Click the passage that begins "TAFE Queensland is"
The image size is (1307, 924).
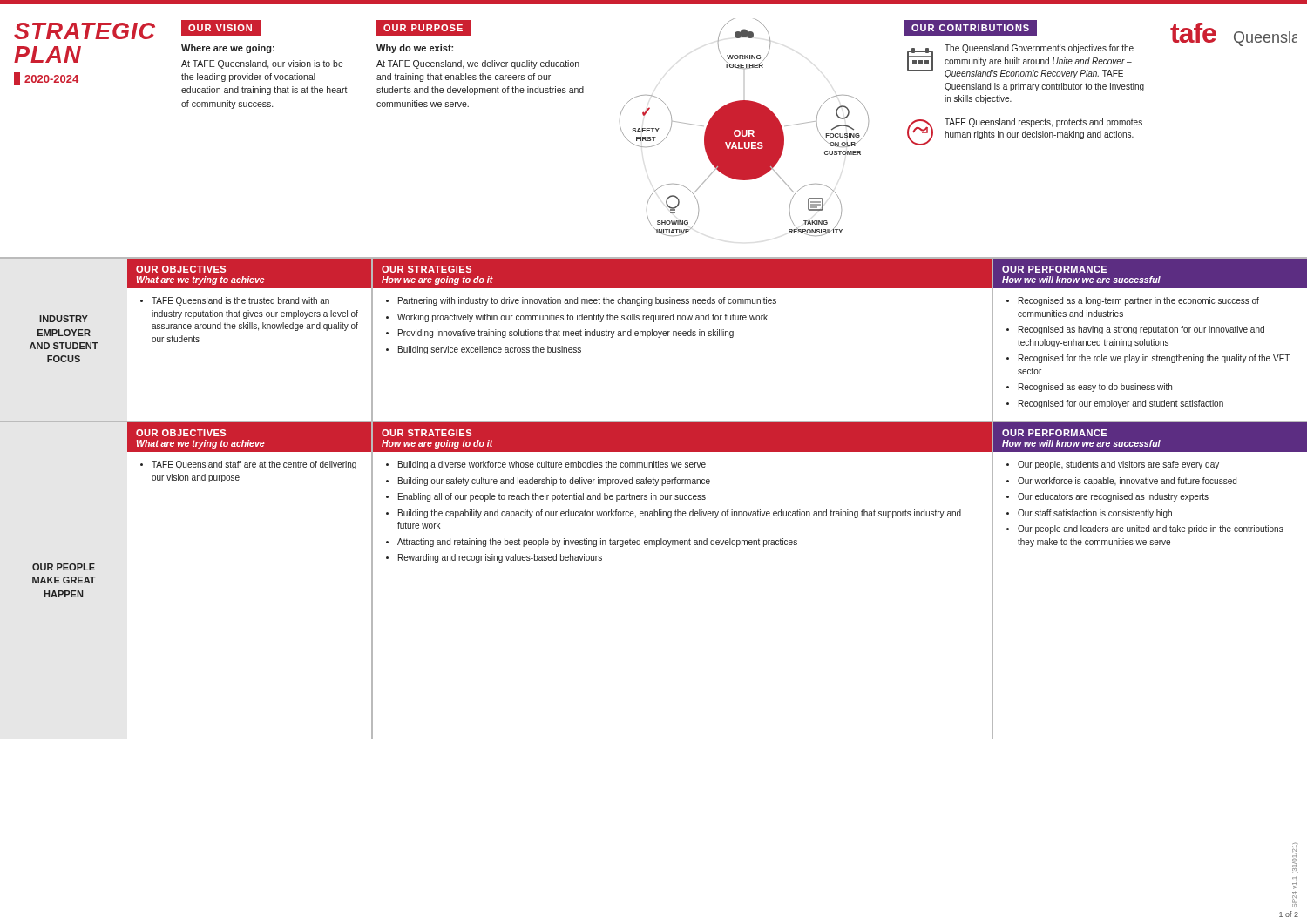pos(252,320)
